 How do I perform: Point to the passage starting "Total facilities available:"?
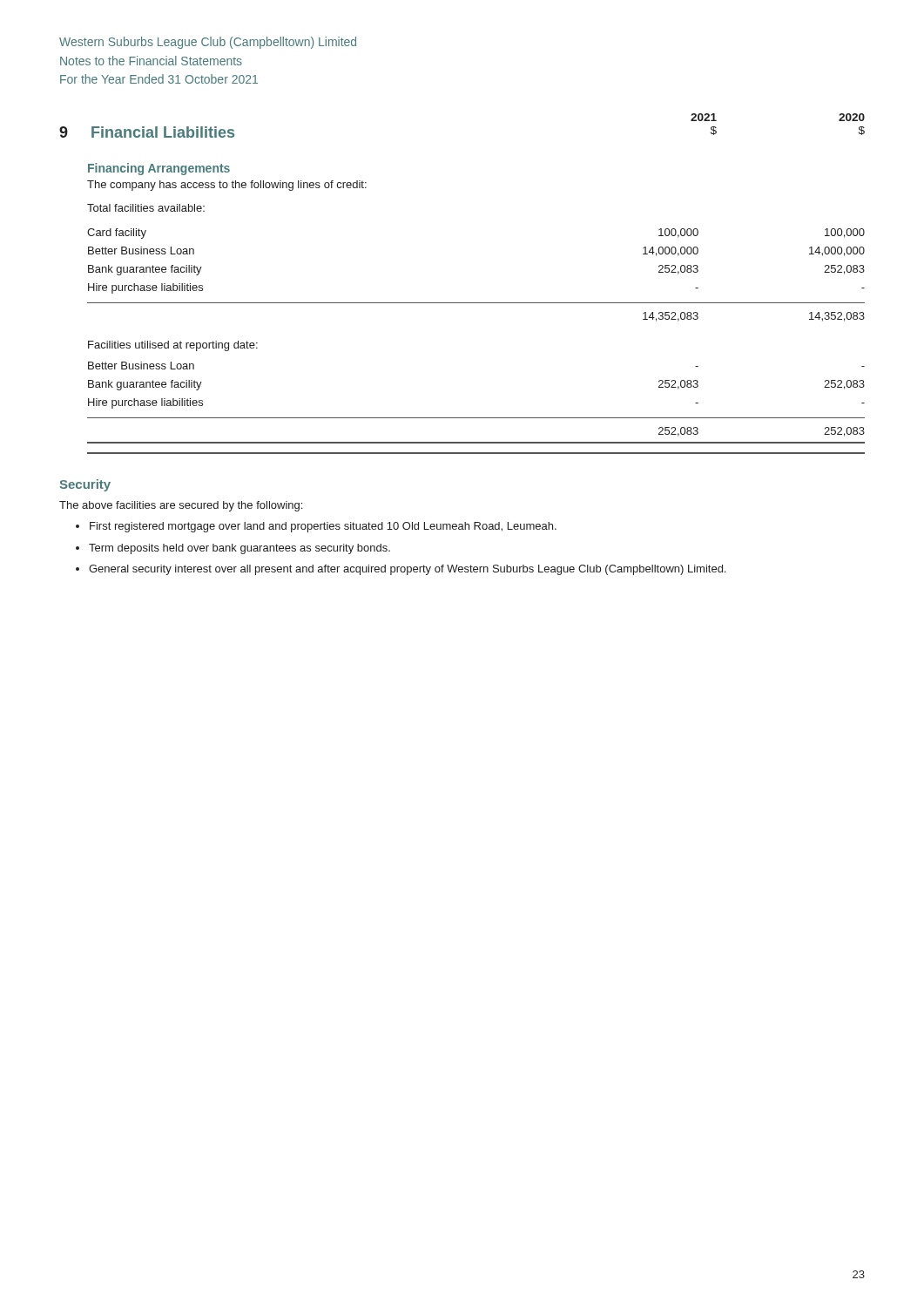tap(146, 208)
